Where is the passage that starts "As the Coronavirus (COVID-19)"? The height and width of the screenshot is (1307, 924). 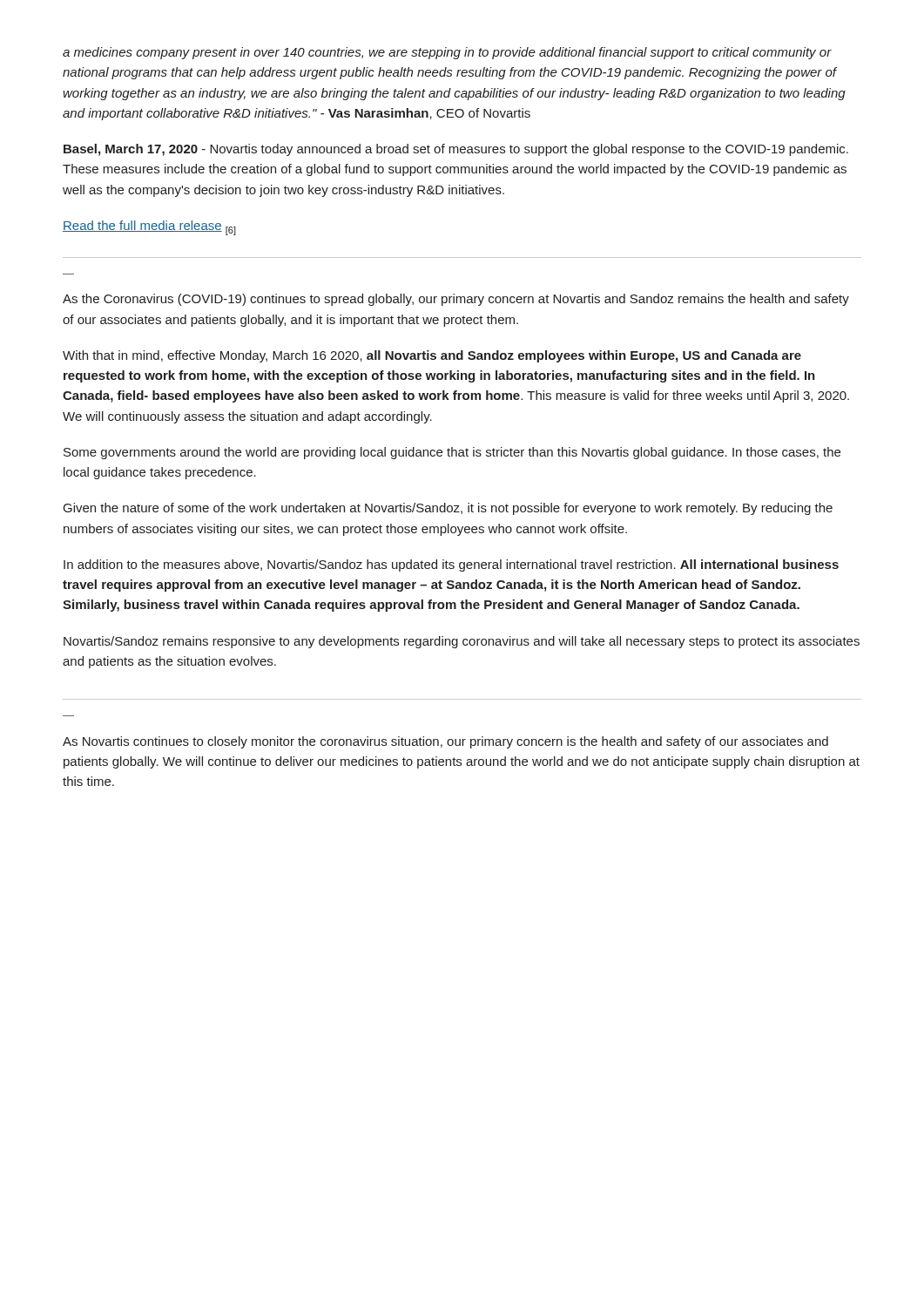(456, 309)
